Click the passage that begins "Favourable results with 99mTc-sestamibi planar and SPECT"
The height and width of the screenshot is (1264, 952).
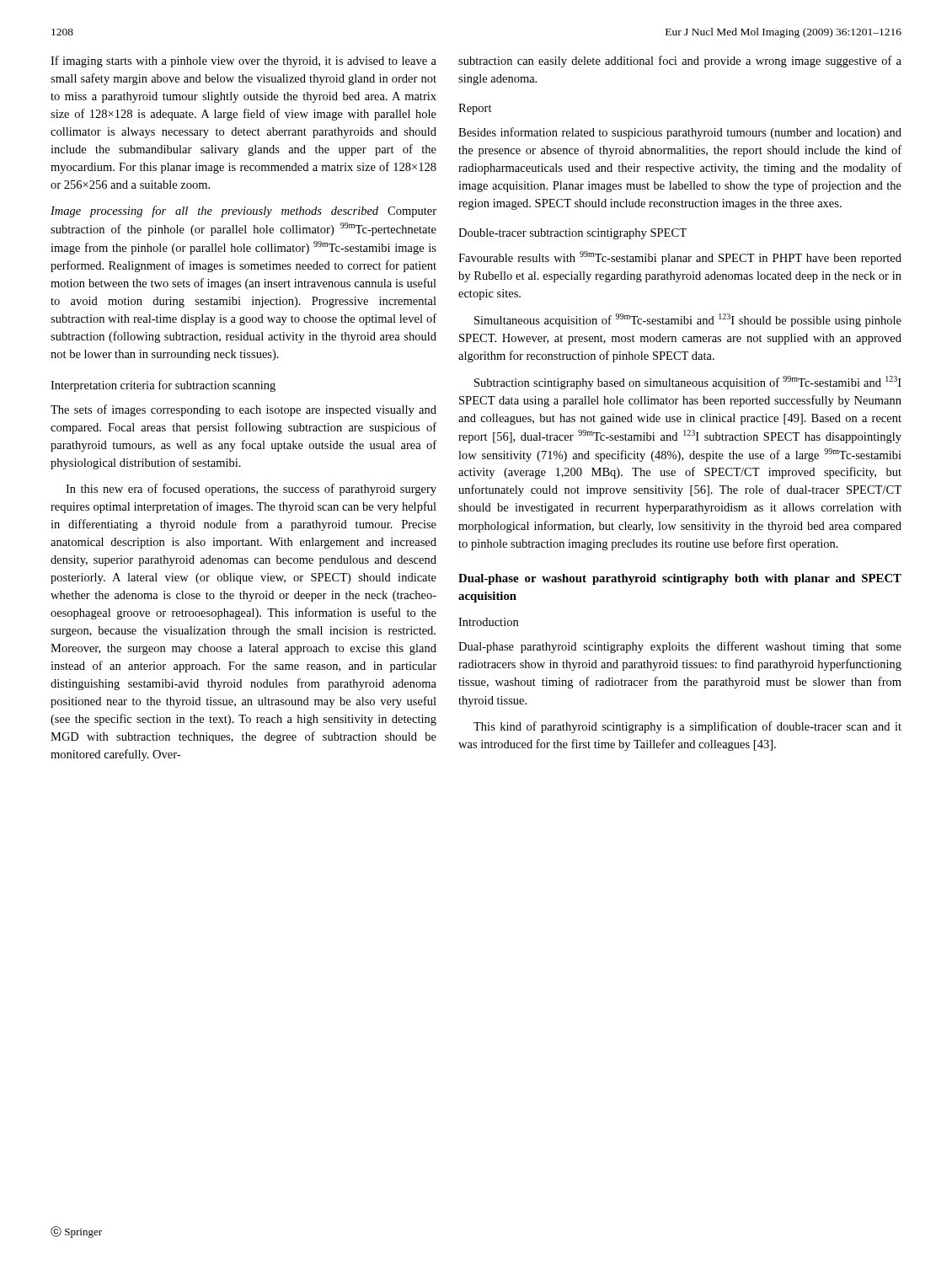coord(680,276)
